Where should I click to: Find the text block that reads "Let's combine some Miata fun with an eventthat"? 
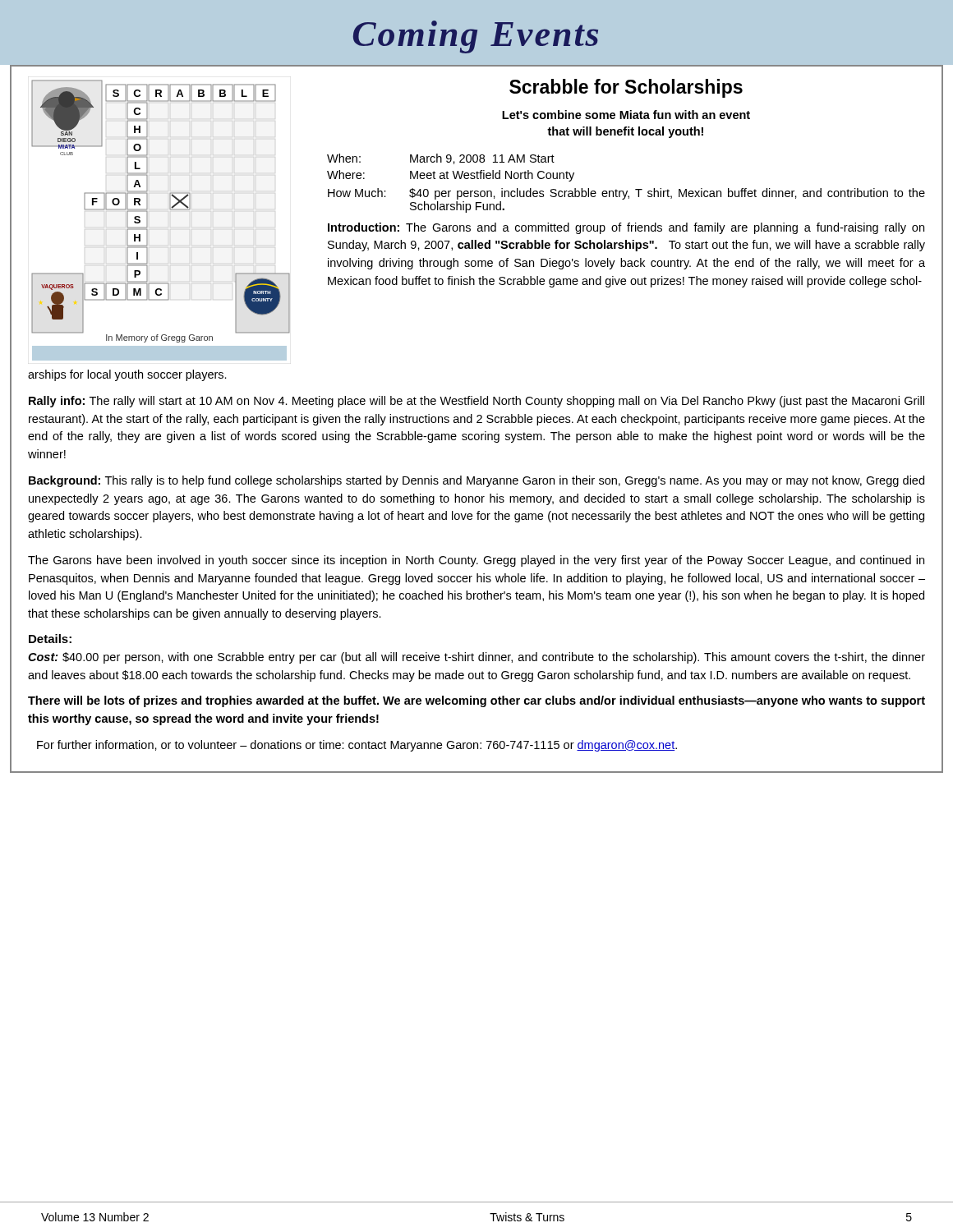click(x=626, y=123)
